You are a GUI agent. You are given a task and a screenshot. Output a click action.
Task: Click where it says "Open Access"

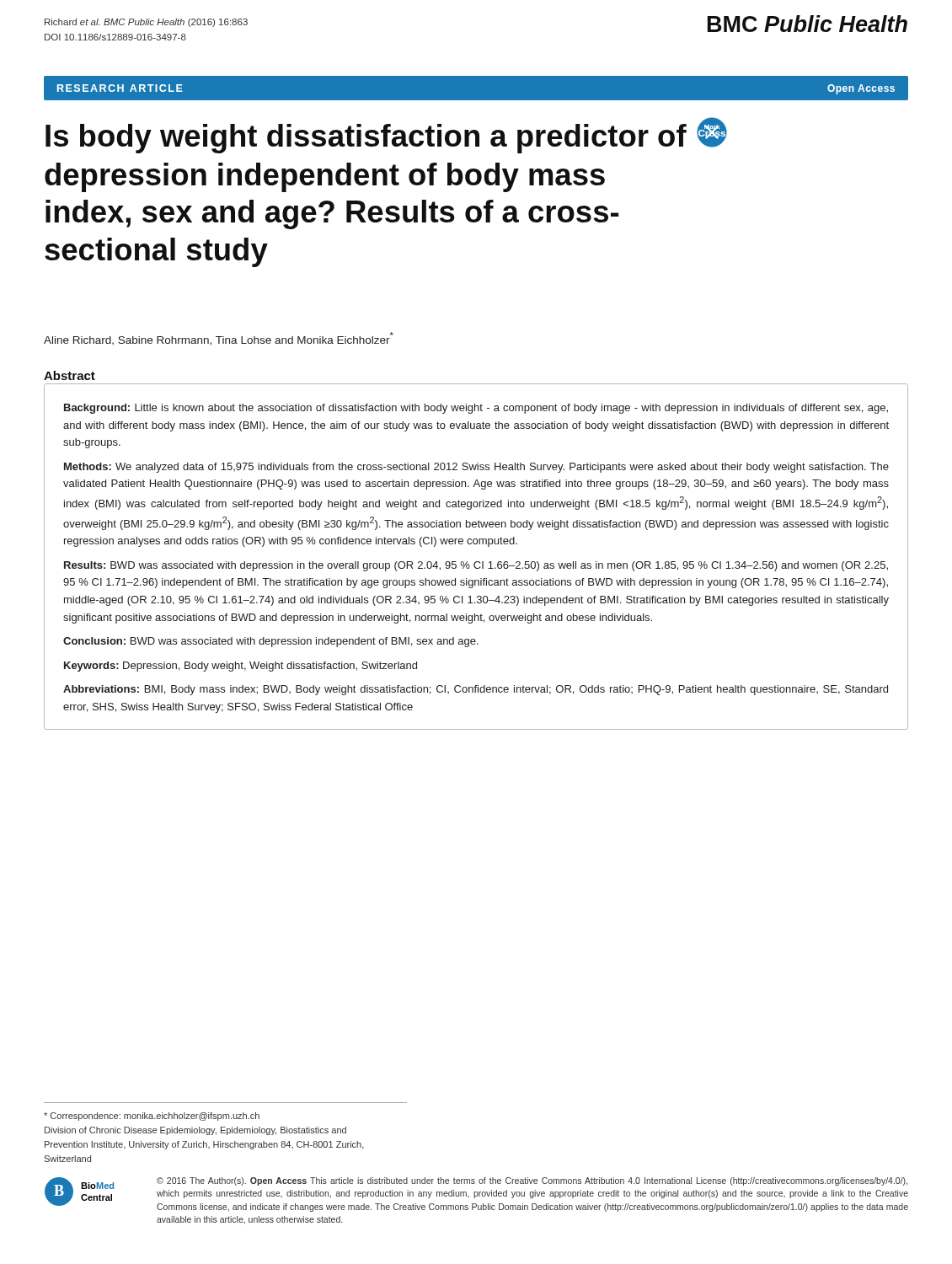(861, 88)
